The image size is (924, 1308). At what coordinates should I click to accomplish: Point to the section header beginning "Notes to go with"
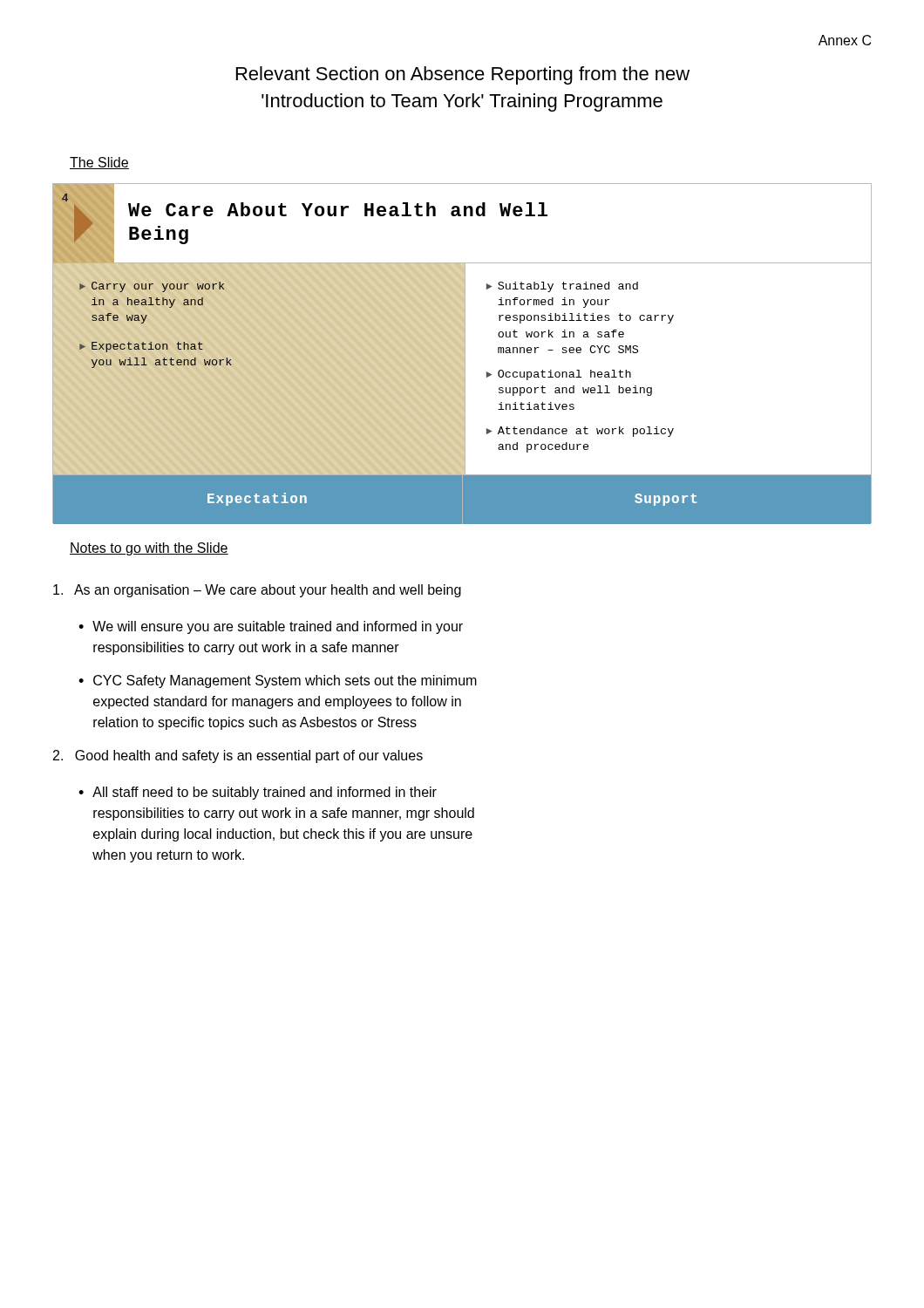pyautogui.click(x=149, y=548)
